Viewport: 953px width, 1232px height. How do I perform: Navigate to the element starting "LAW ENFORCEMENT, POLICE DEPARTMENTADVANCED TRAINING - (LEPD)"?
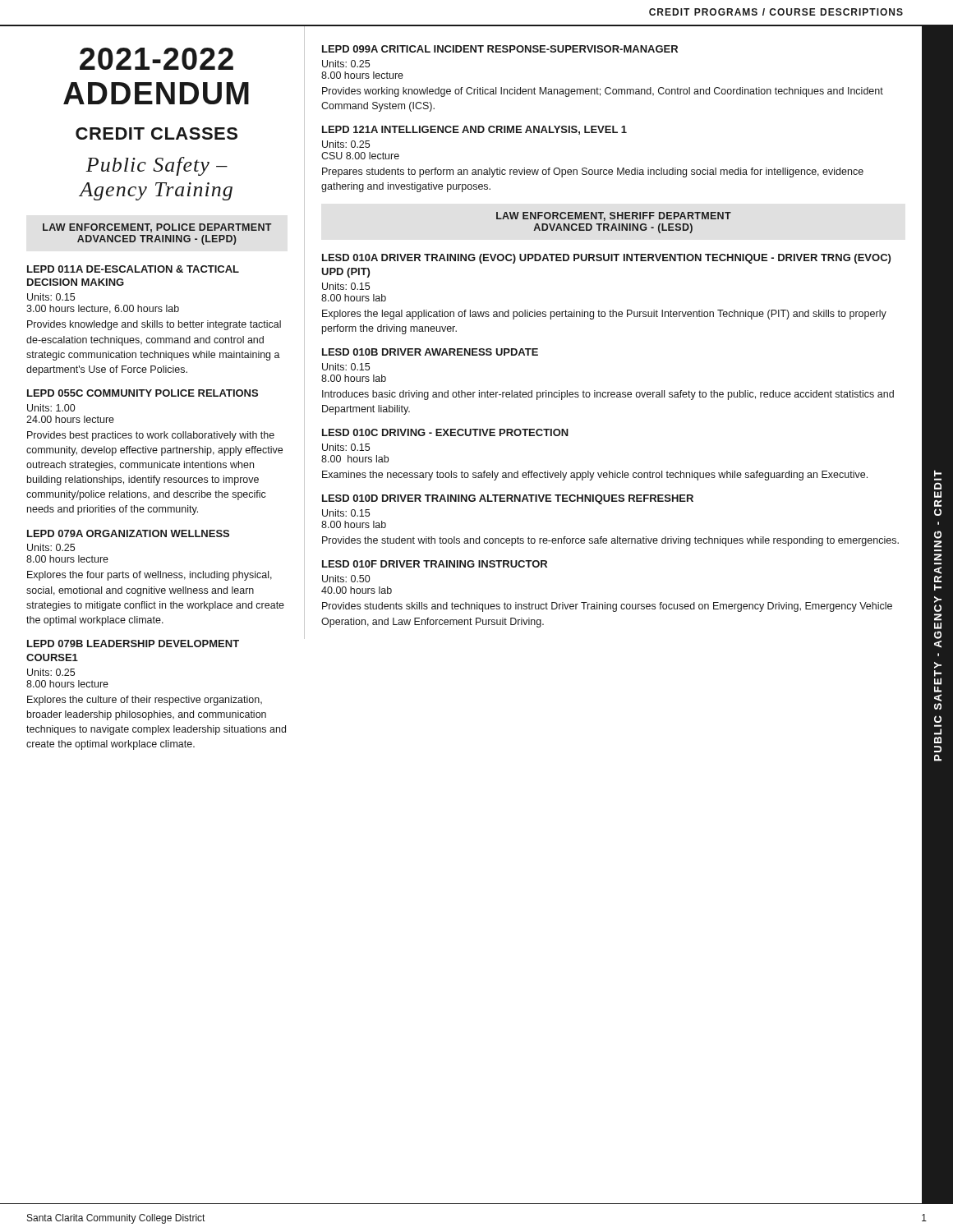(x=157, y=233)
